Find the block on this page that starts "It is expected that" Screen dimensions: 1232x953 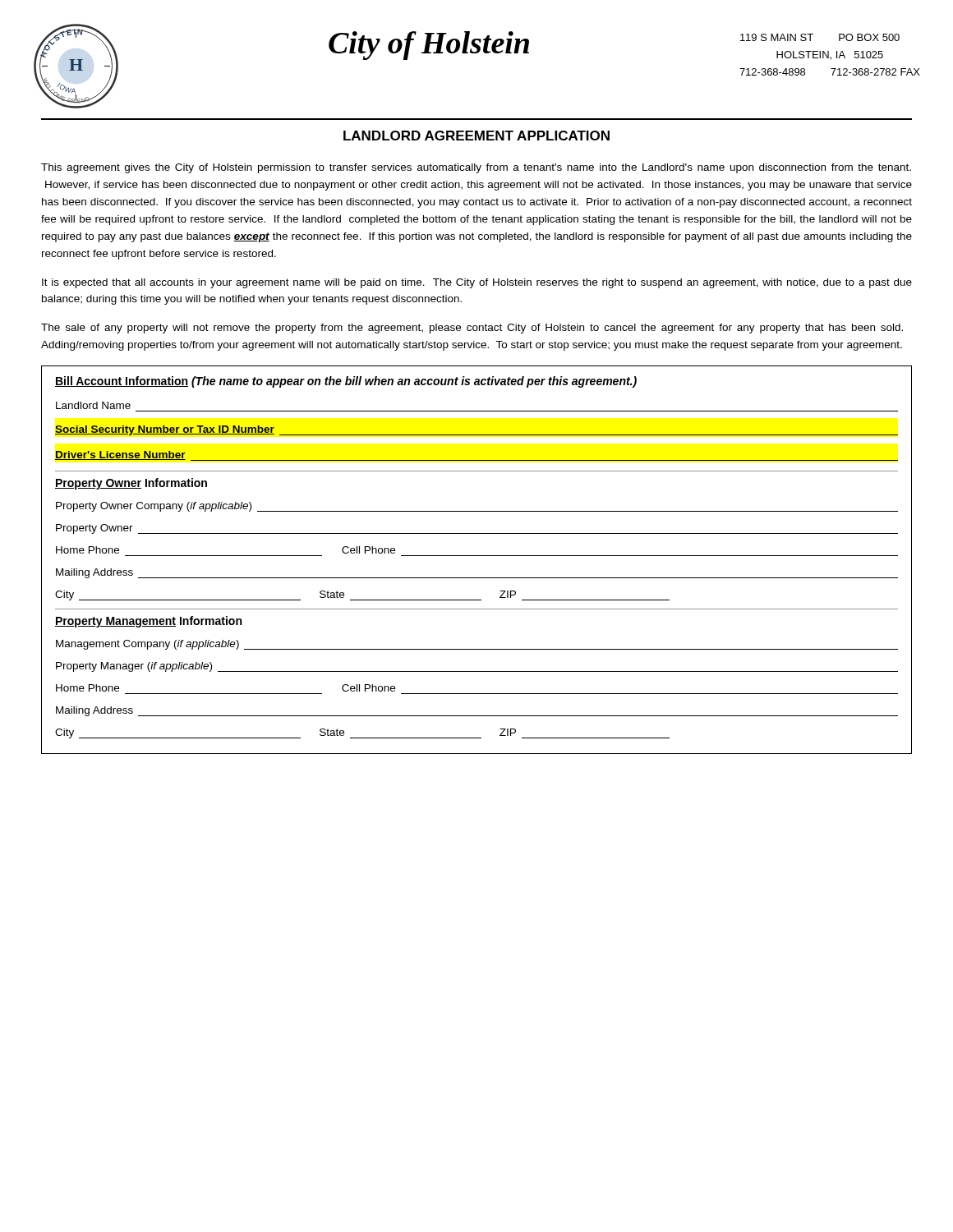click(x=476, y=290)
